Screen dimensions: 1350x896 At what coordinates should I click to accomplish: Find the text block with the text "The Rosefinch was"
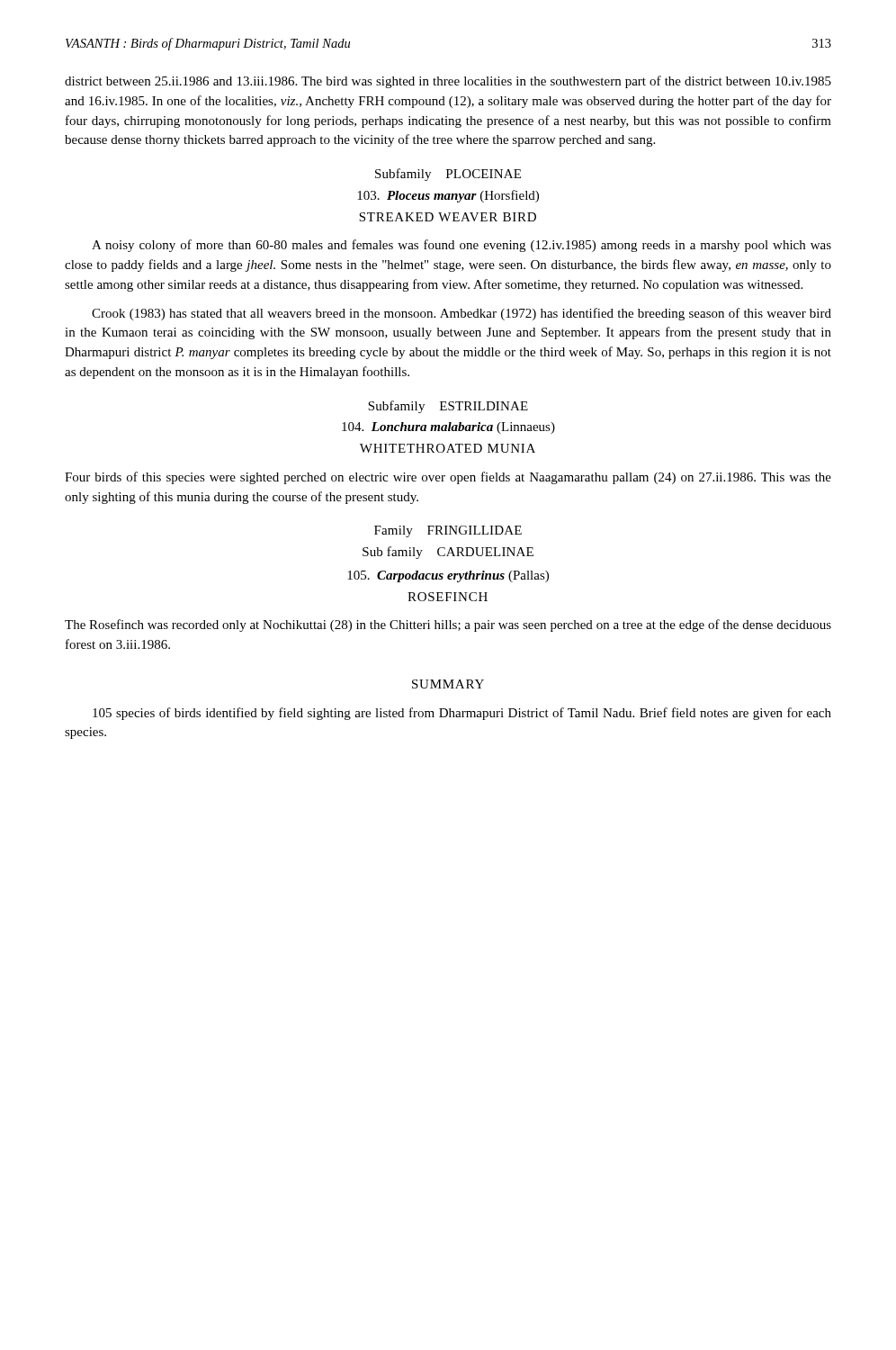pos(448,635)
